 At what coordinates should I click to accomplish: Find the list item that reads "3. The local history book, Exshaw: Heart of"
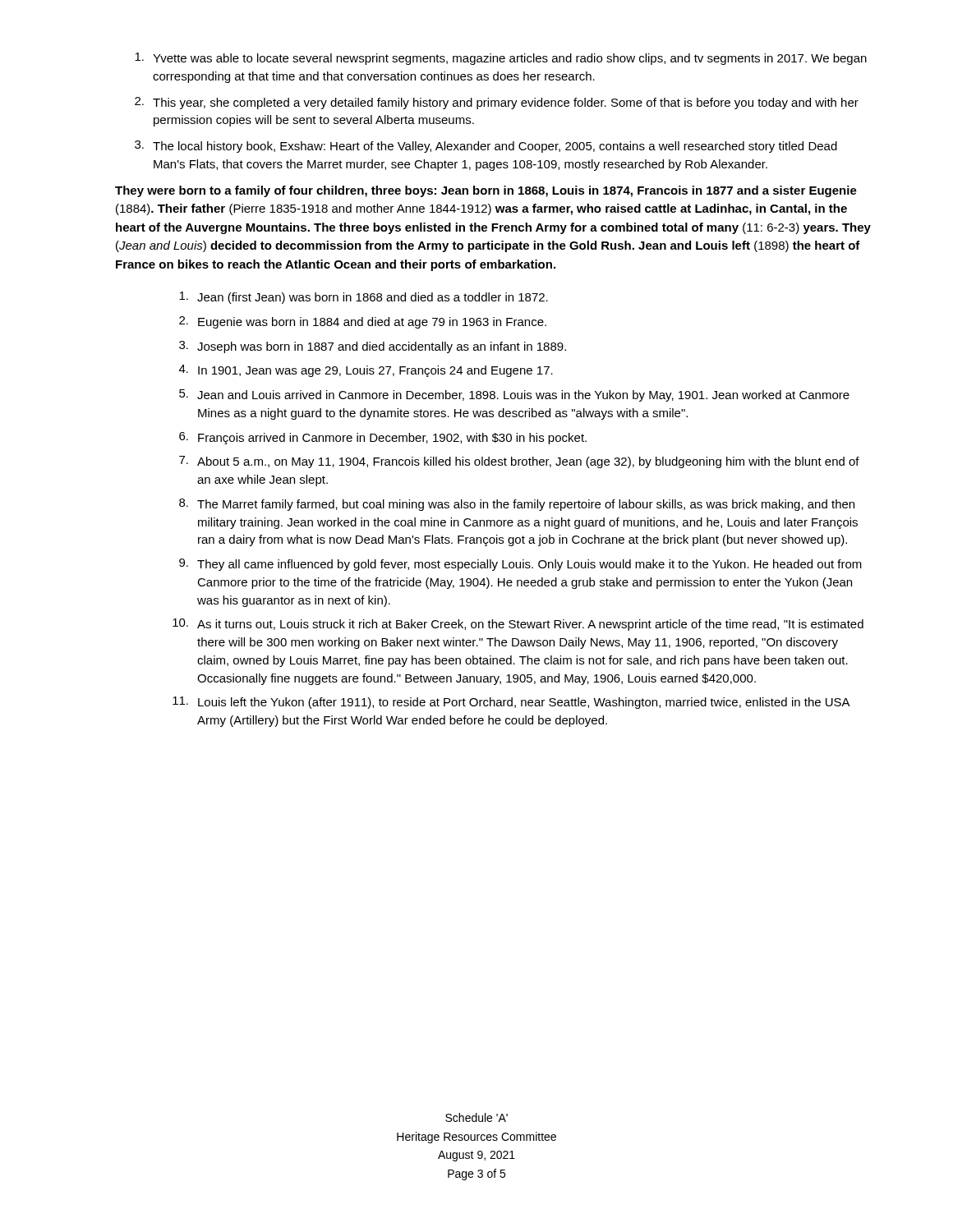pyautogui.click(x=493, y=155)
